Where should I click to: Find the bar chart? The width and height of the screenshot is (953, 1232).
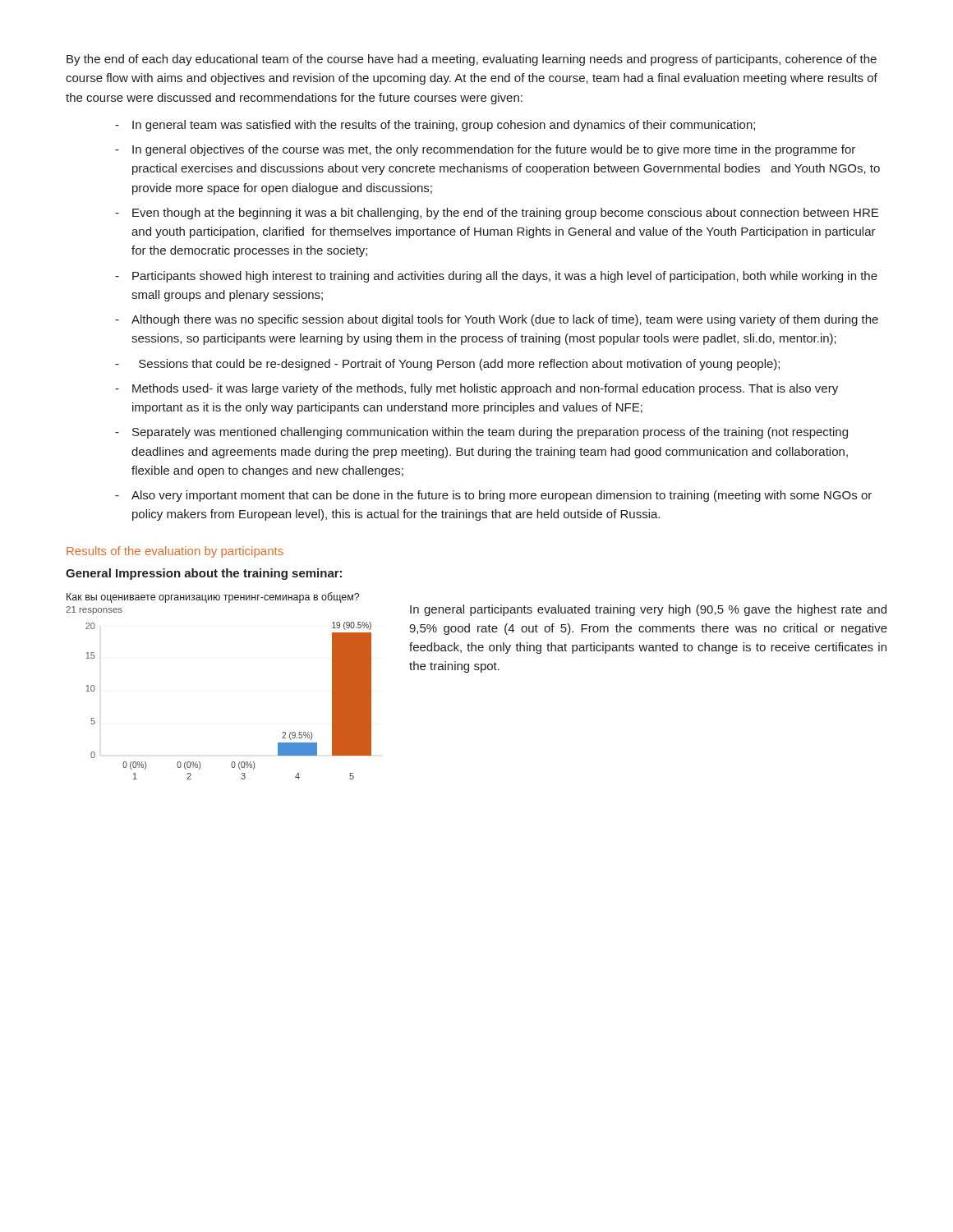click(226, 692)
